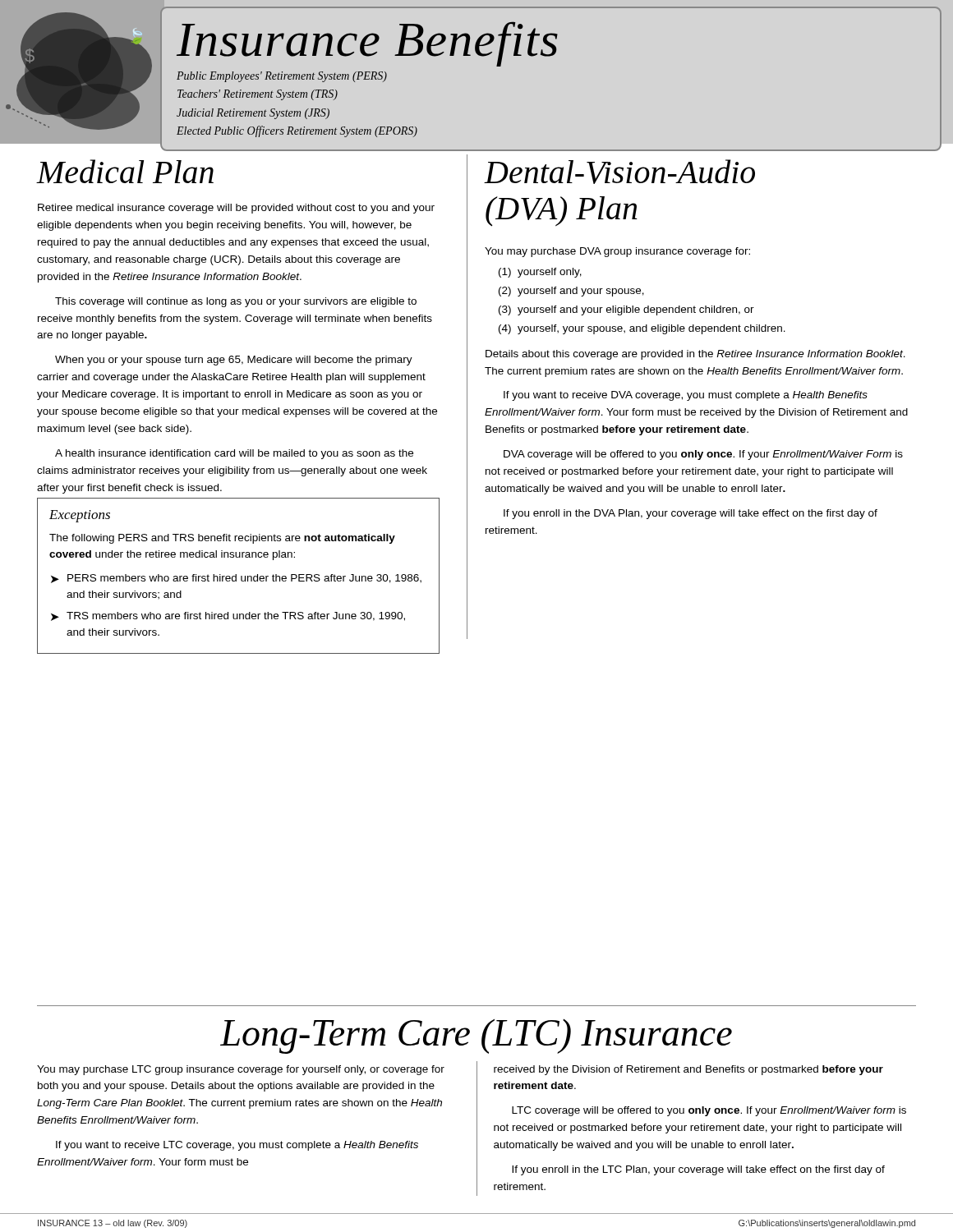Find the illustration
The width and height of the screenshot is (953, 1232).
coord(476,72)
